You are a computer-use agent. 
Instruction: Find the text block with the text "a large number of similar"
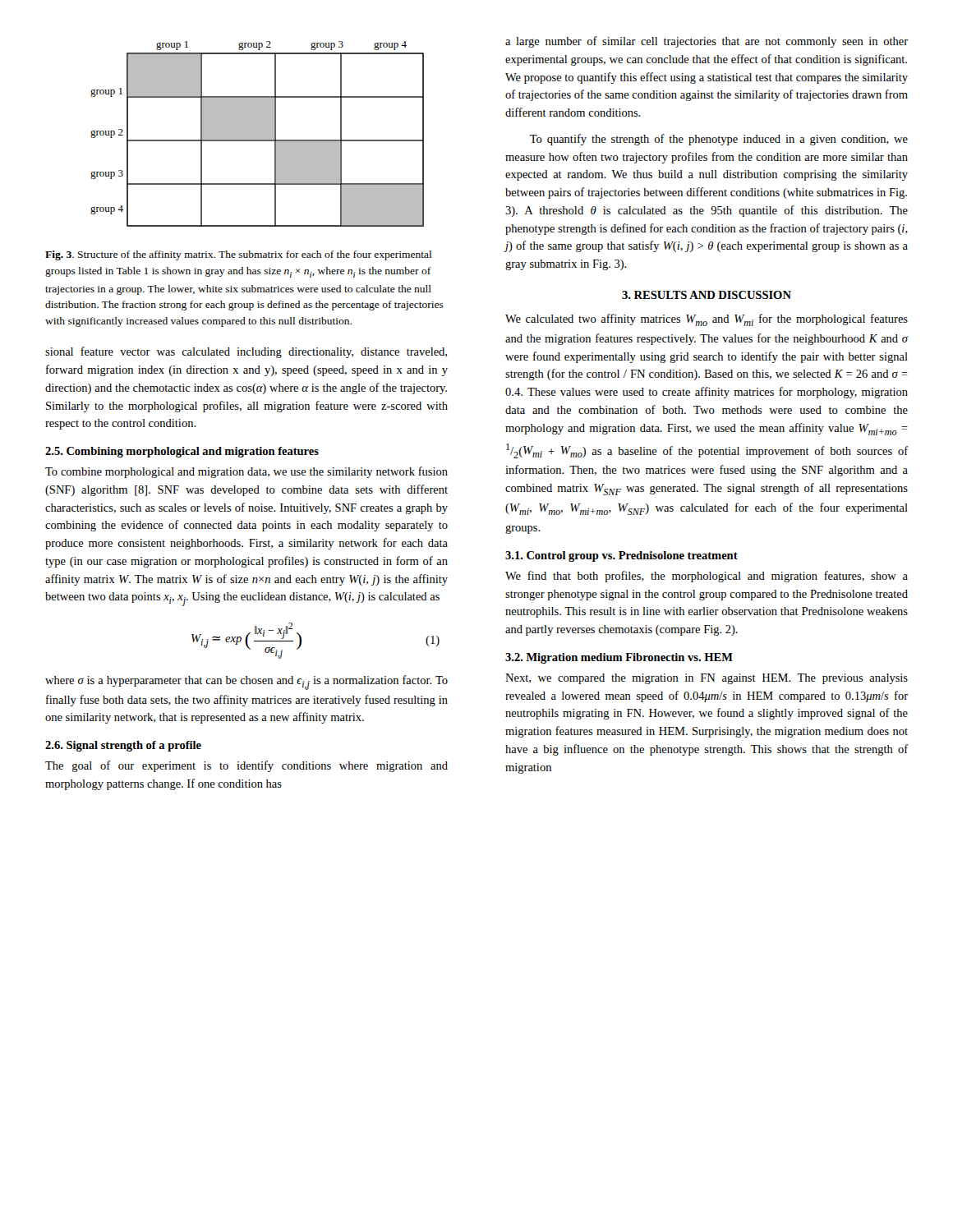(x=707, y=77)
